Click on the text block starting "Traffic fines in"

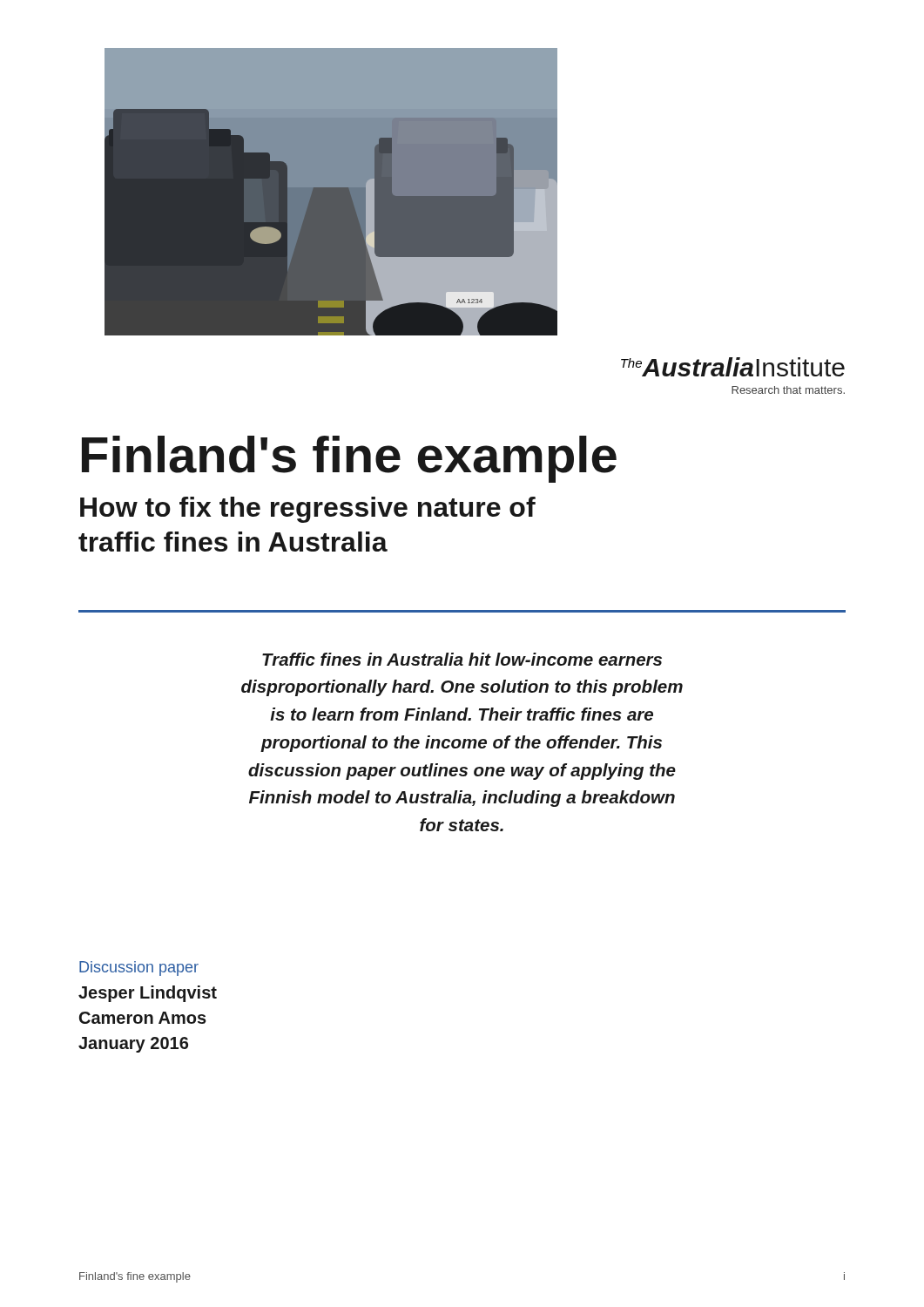click(462, 742)
